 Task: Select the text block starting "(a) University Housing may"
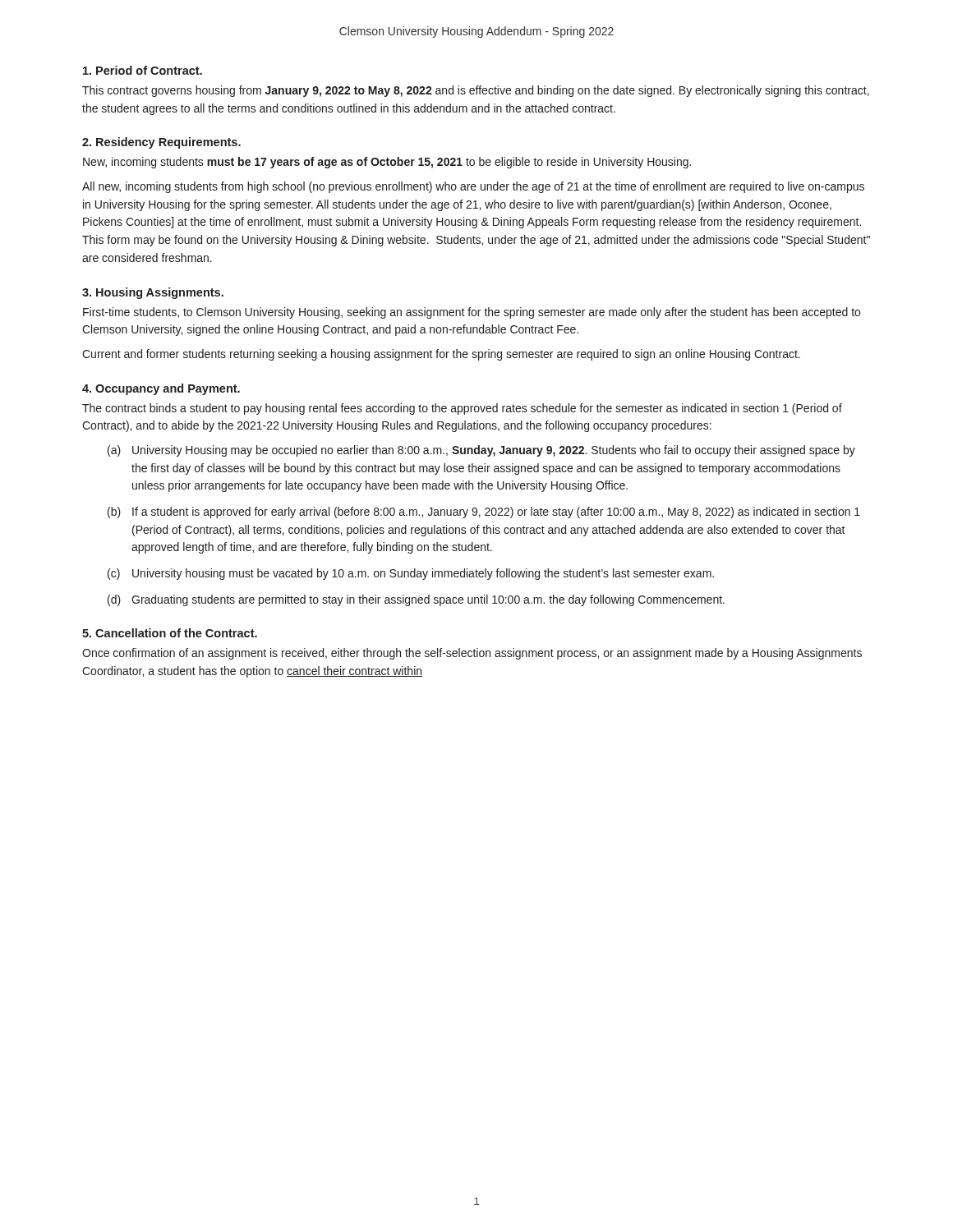[x=489, y=469]
